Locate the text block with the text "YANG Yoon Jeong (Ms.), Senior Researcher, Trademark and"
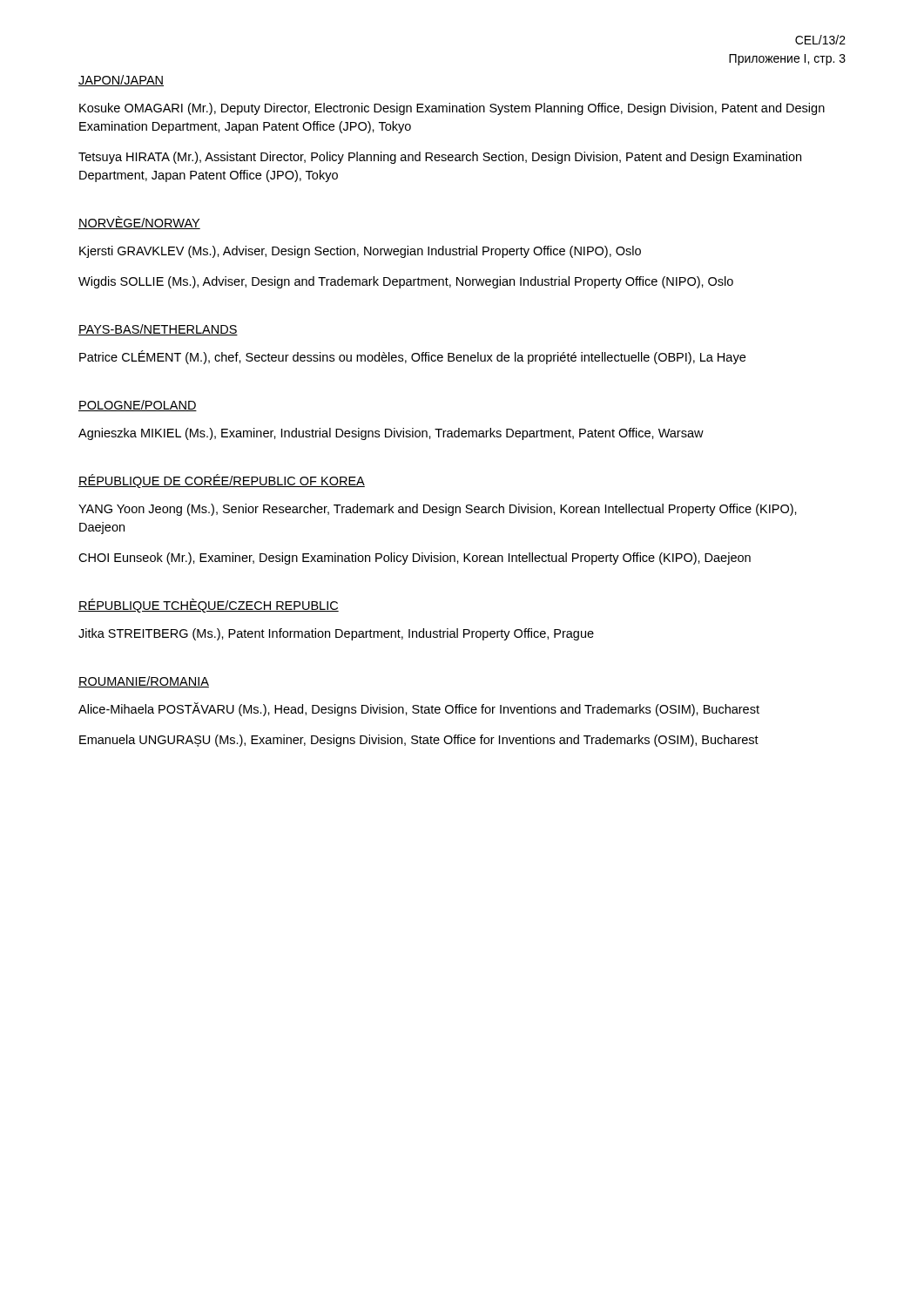The image size is (924, 1307). pos(438,518)
